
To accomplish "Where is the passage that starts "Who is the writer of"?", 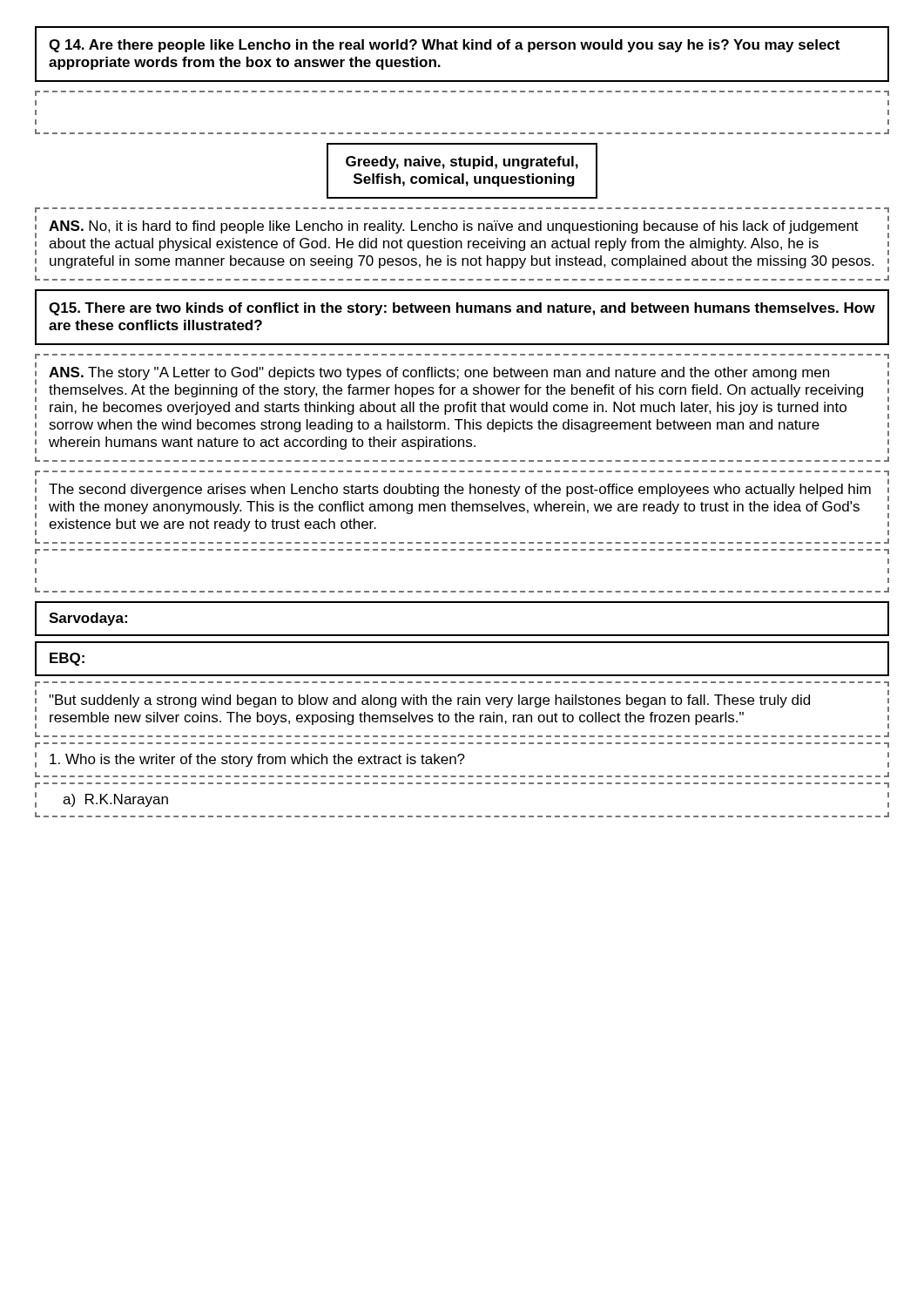I will click(257, 759).
